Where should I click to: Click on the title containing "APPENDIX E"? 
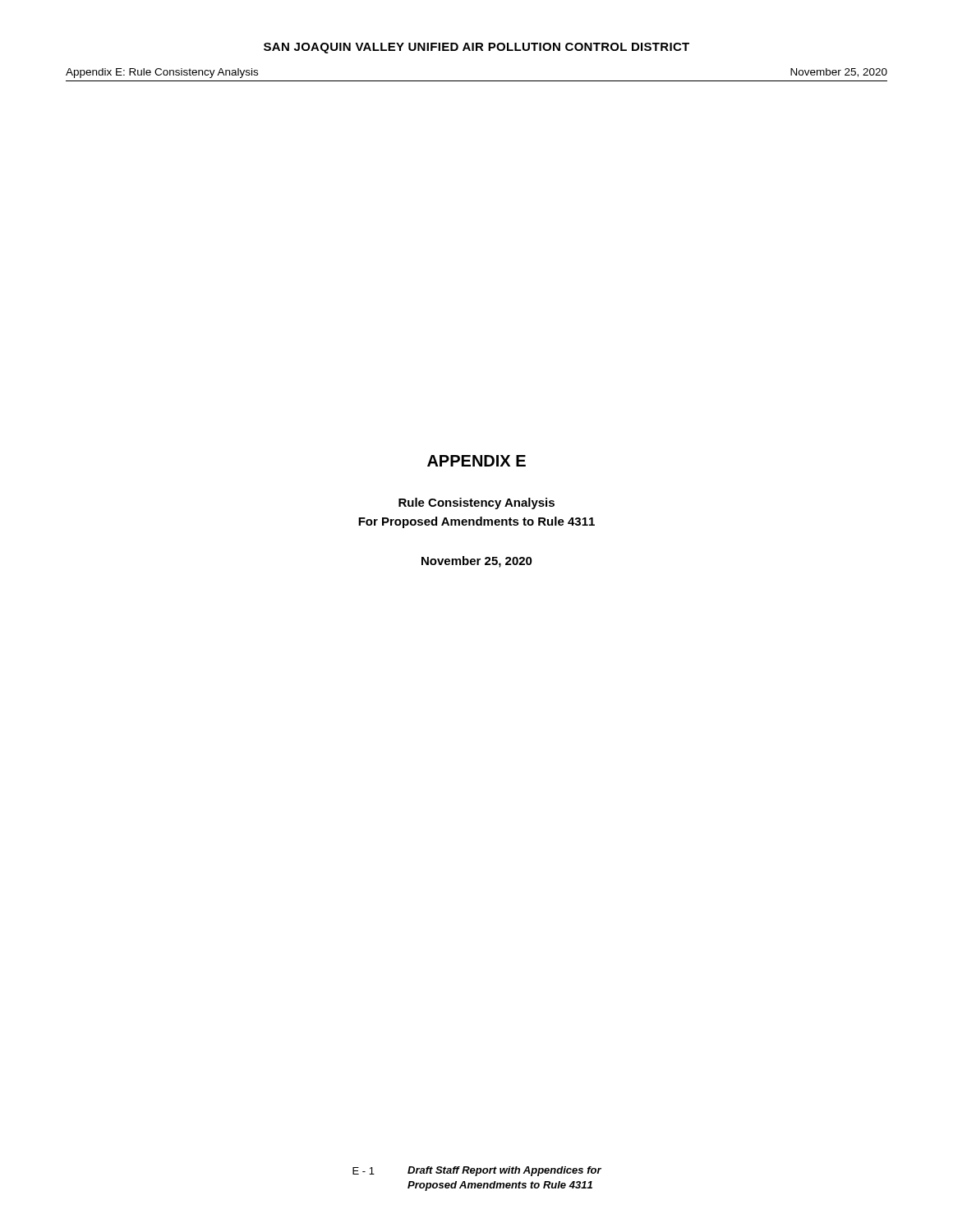476,461
